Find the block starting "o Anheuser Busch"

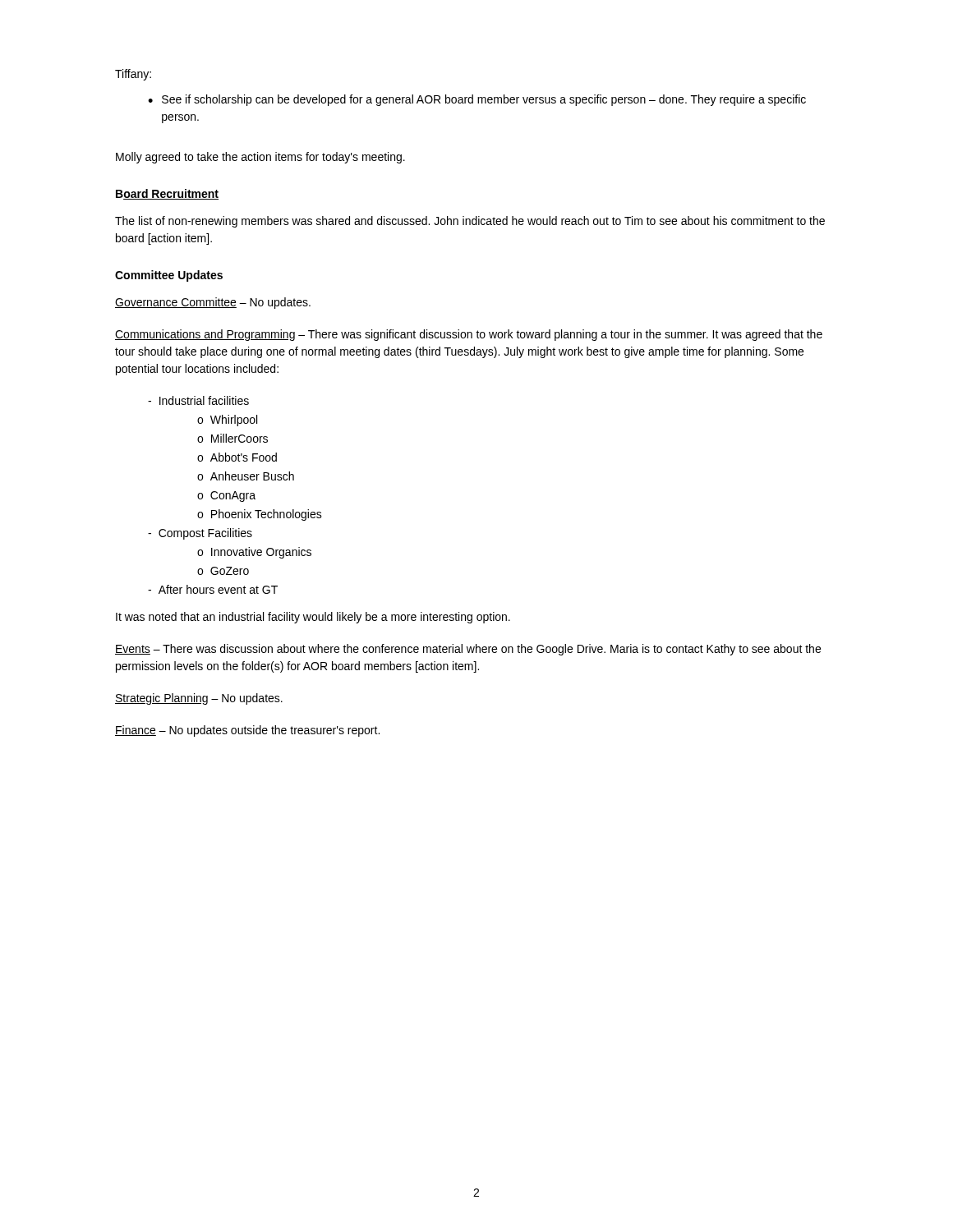pos(246,477)
